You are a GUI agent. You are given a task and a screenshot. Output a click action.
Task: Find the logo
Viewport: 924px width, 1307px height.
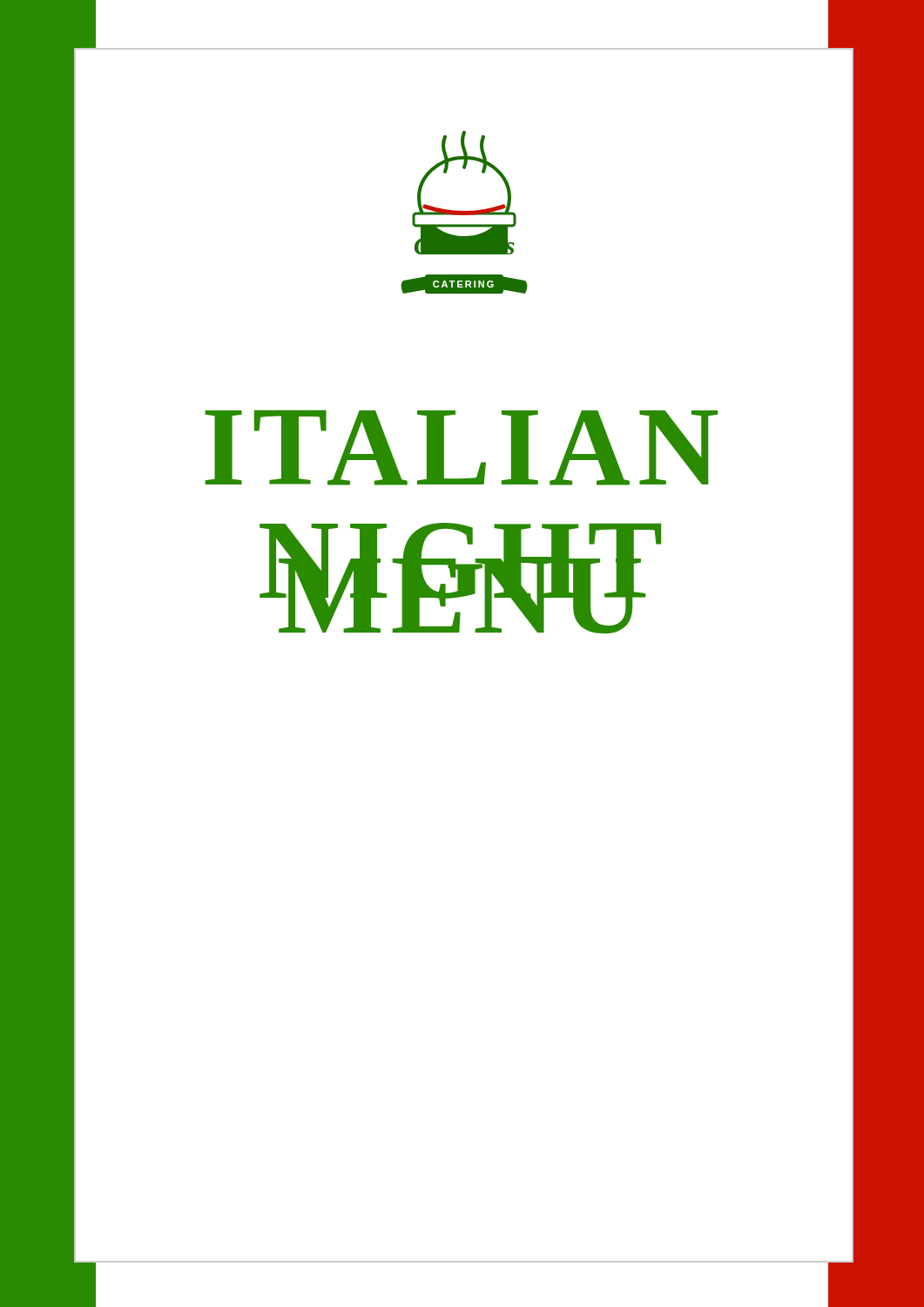pyautogui.click(x=464, y=233)
